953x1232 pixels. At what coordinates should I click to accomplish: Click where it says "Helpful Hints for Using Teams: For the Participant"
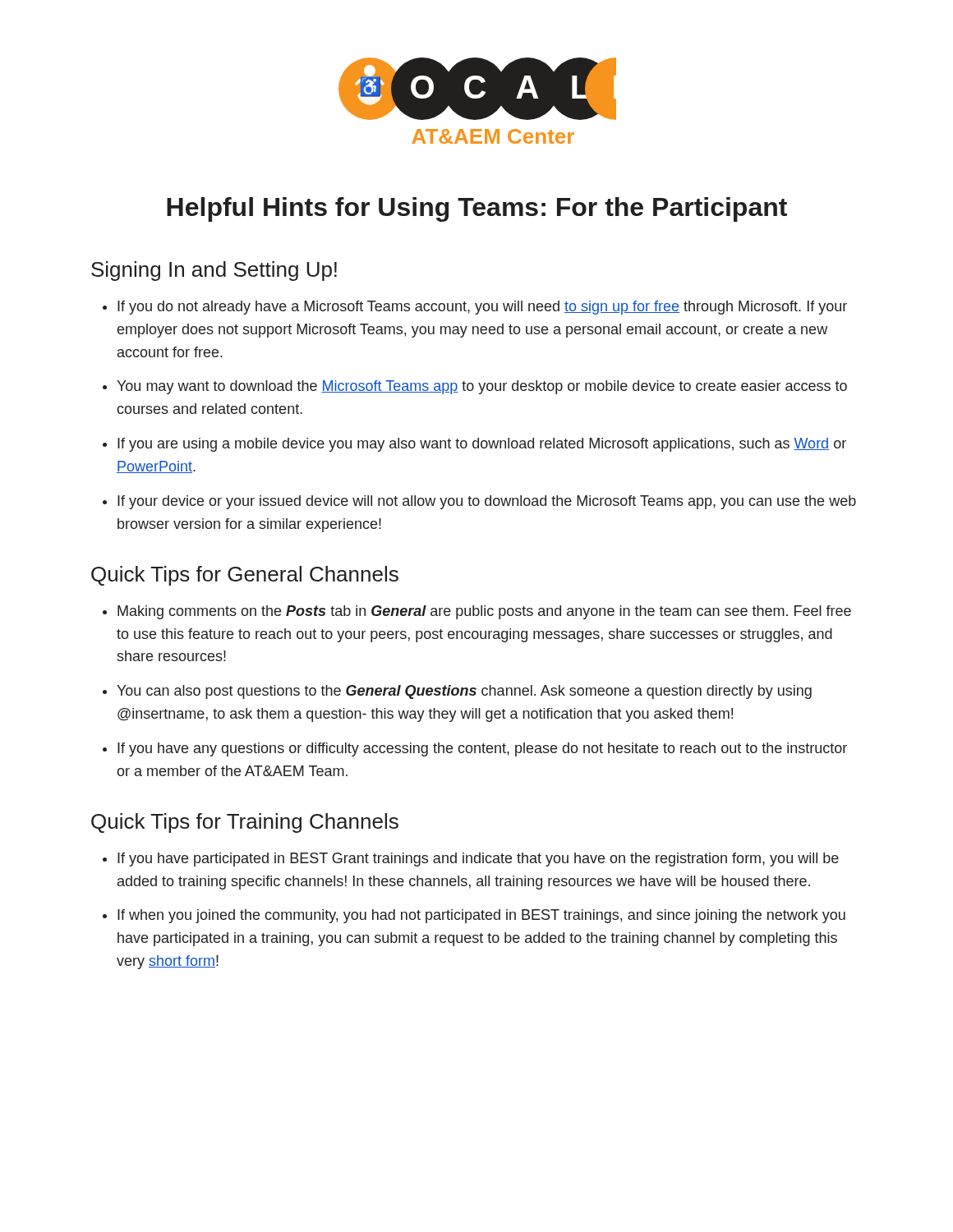pos(476,207)
